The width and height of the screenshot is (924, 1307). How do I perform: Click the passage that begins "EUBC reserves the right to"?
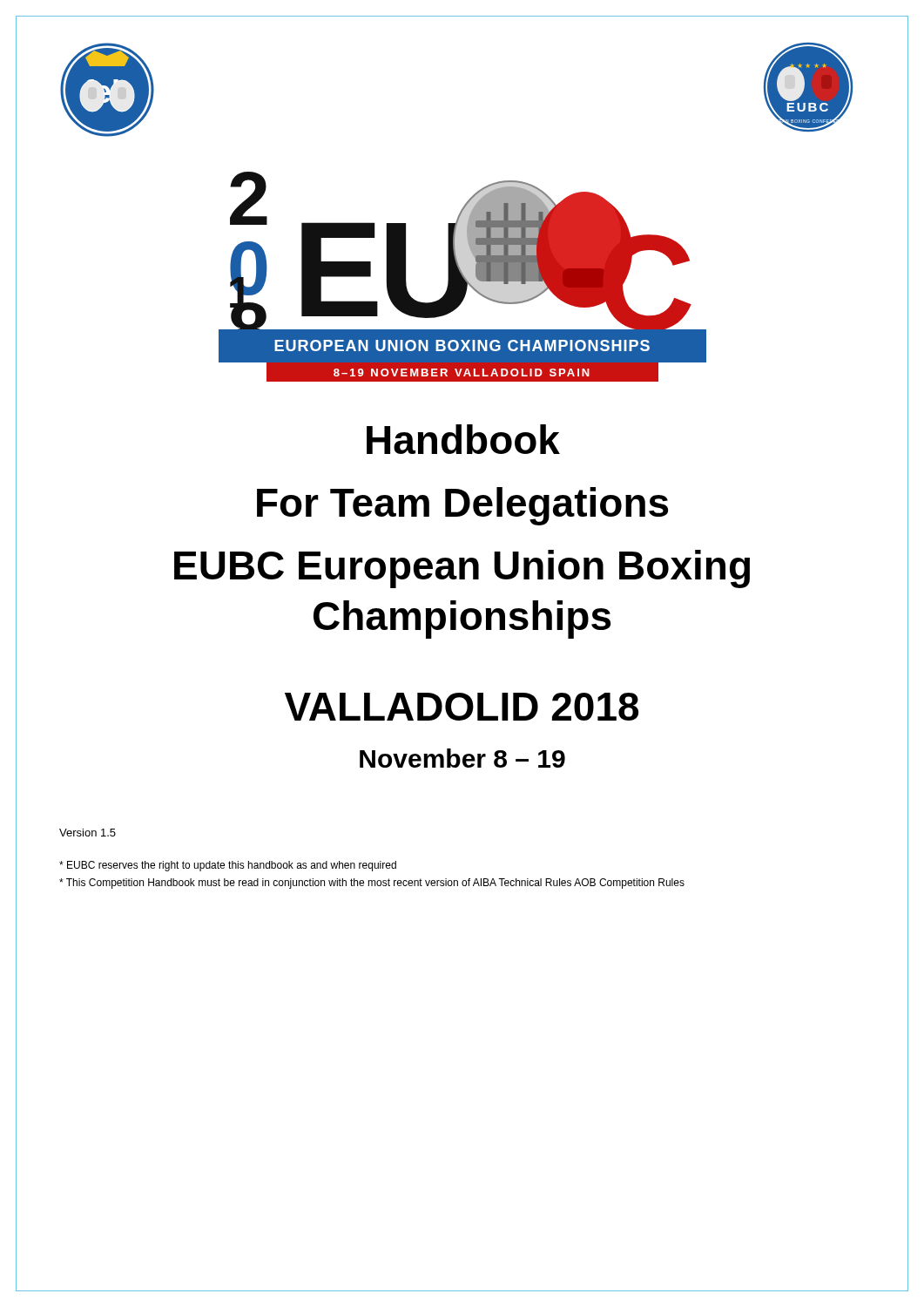(x=372, y=874)
